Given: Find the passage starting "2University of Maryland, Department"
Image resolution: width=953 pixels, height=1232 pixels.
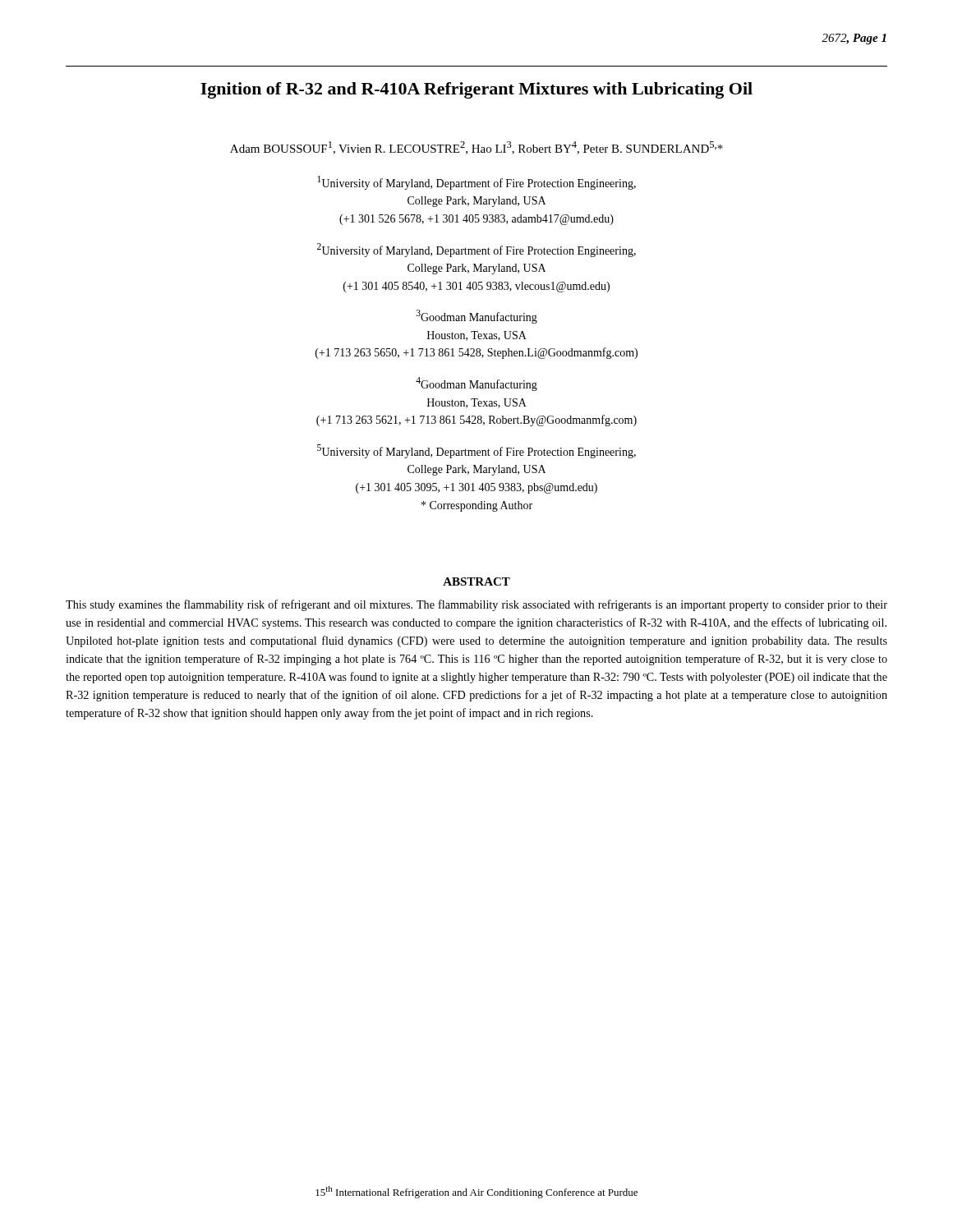Looking at the screenshot, I should pos(476,267).
